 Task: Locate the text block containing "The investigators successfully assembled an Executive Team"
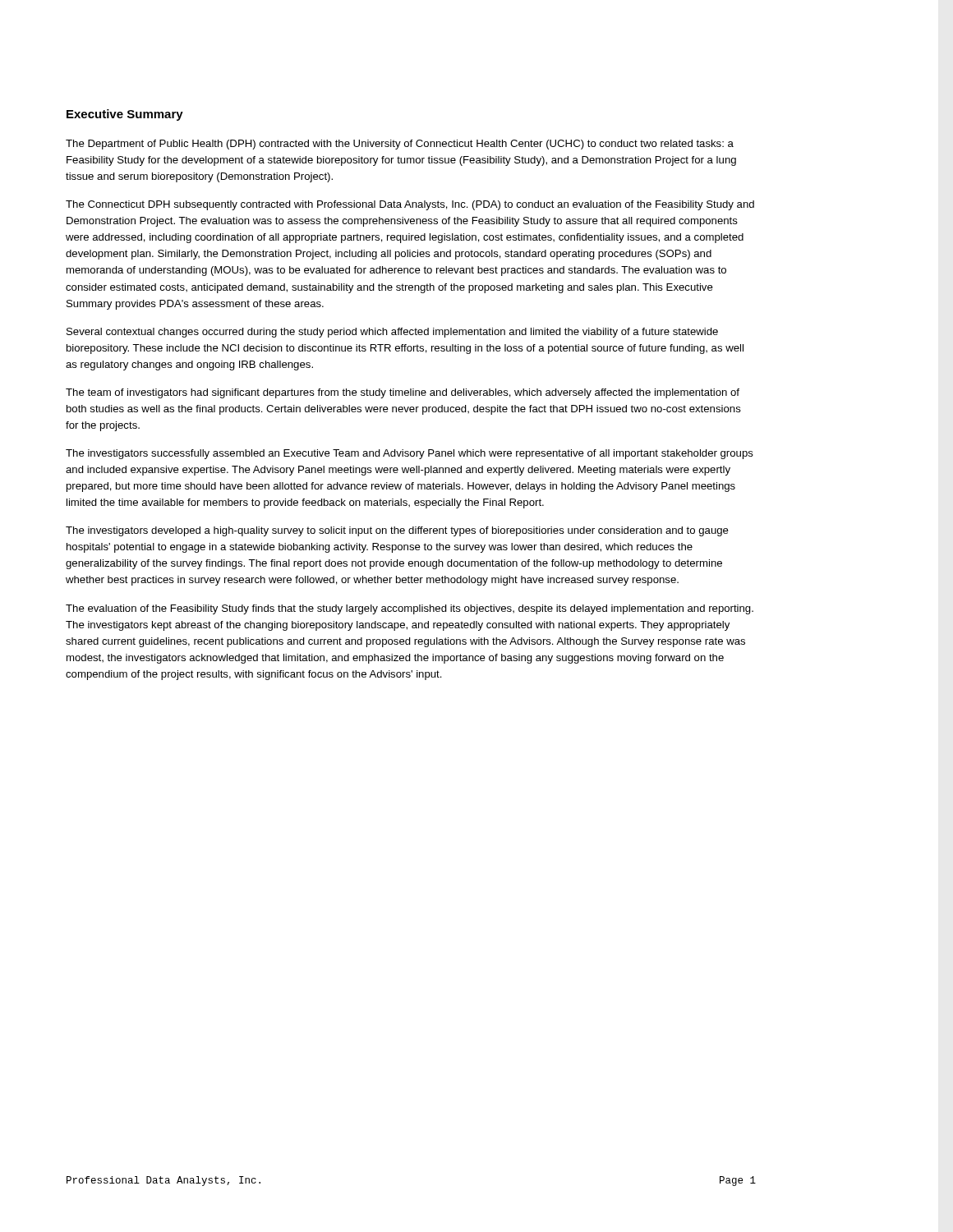point(410,478)
